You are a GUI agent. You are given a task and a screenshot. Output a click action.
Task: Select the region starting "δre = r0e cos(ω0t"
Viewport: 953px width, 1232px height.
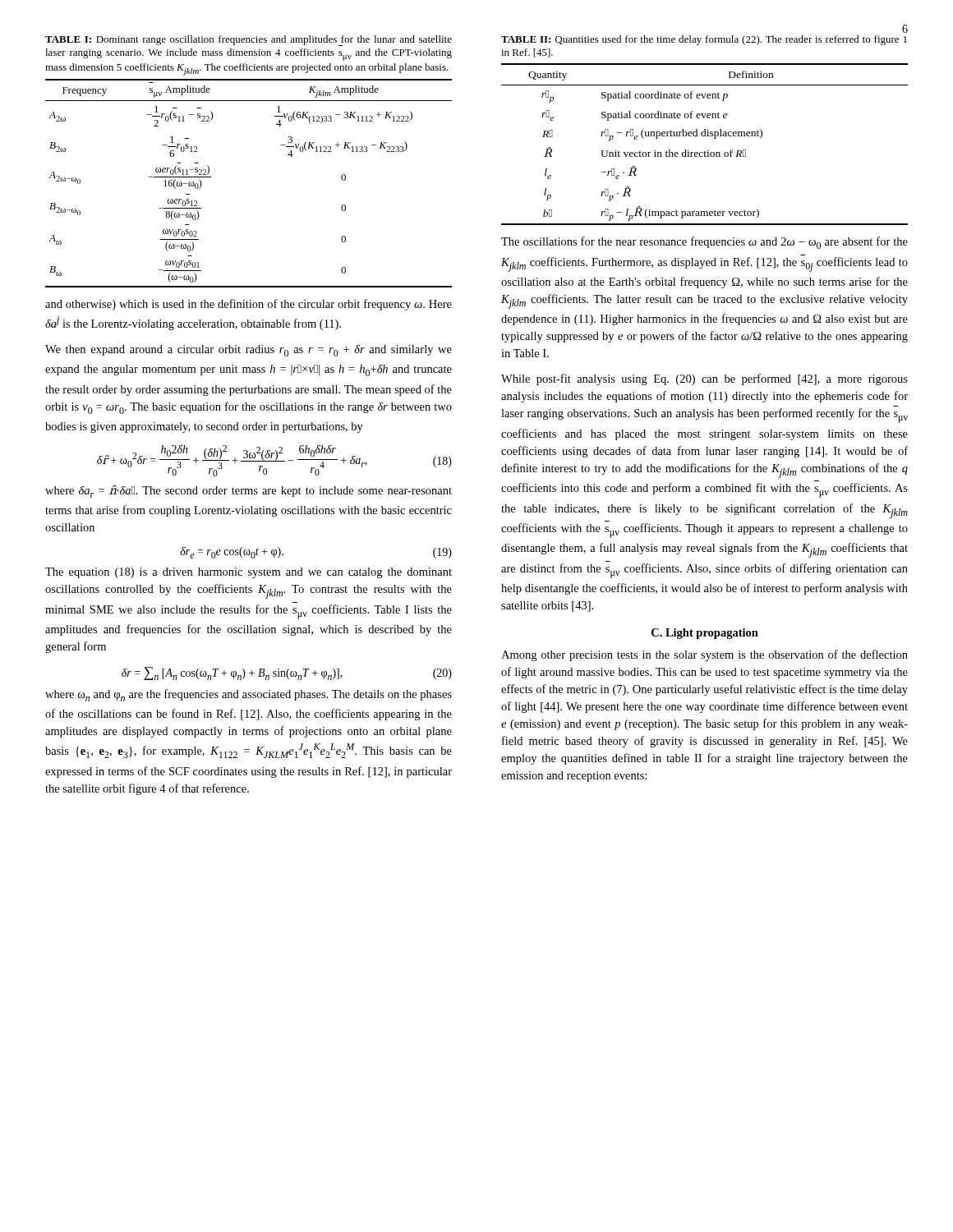248,553
